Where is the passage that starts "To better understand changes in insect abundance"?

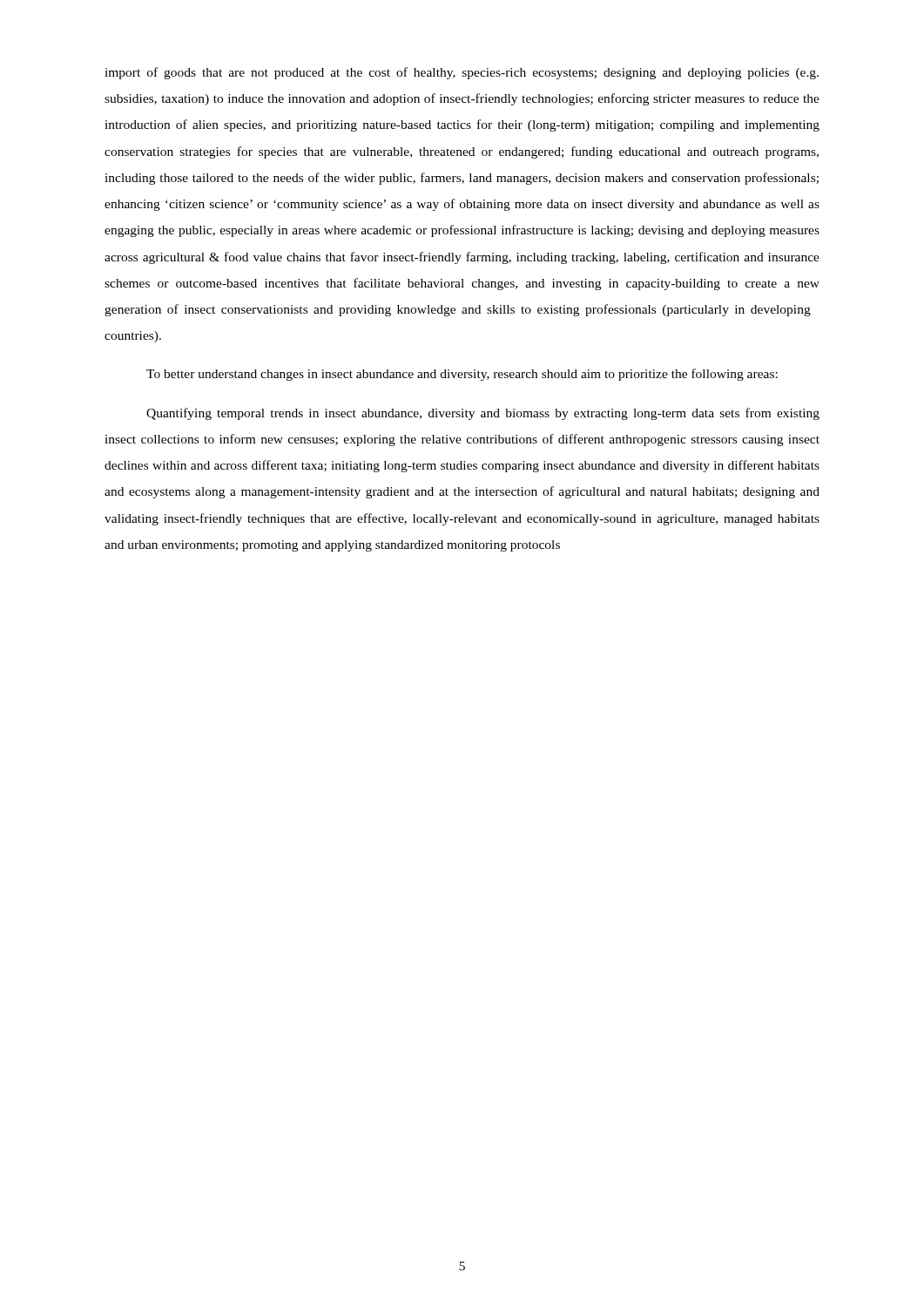coord(462,374)
